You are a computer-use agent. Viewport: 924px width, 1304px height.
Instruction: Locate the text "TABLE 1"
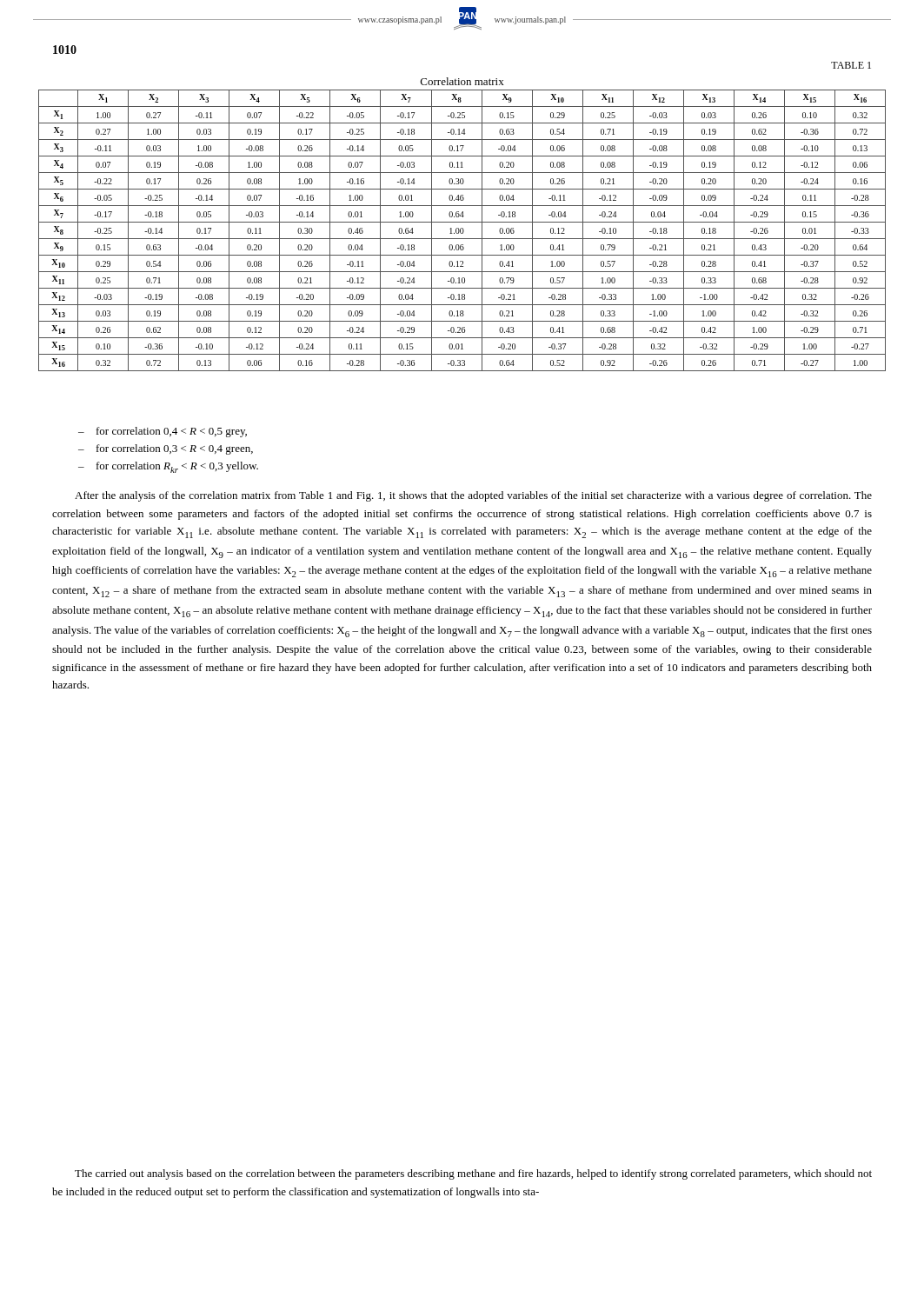(x=852, y=65)
